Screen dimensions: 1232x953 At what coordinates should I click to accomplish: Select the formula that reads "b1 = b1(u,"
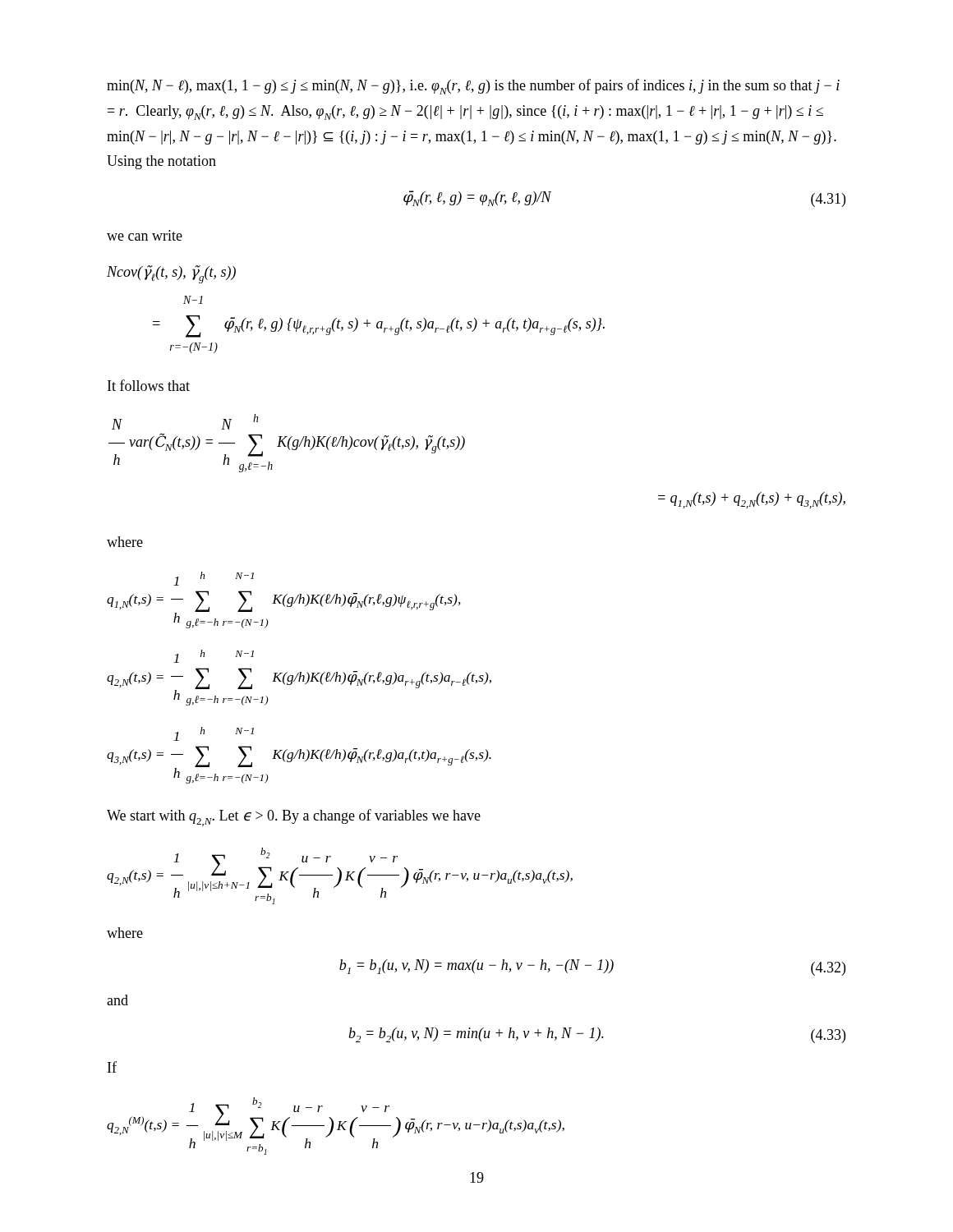pos(593,967)
